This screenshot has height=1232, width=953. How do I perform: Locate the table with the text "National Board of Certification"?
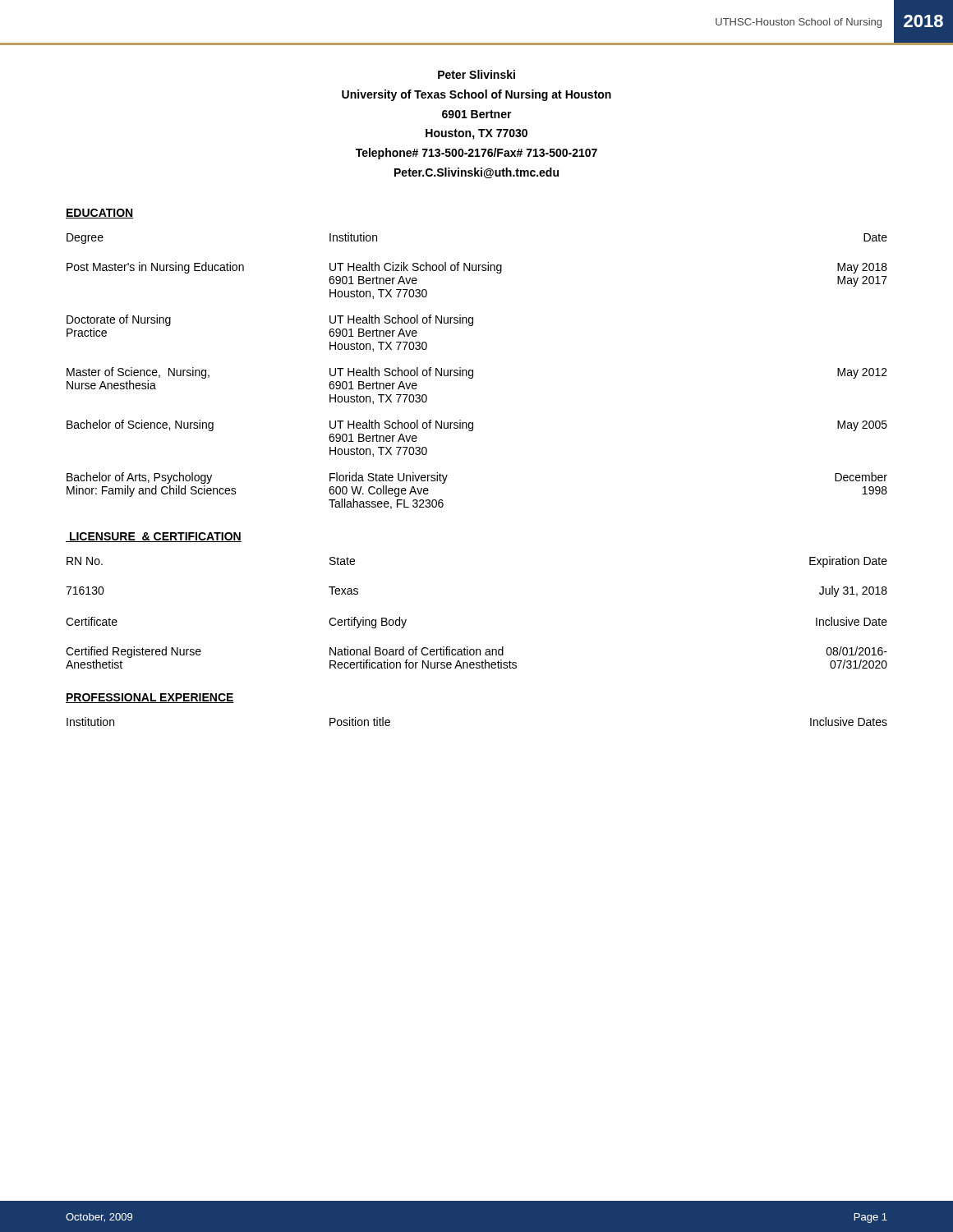[x=476, y=613]
